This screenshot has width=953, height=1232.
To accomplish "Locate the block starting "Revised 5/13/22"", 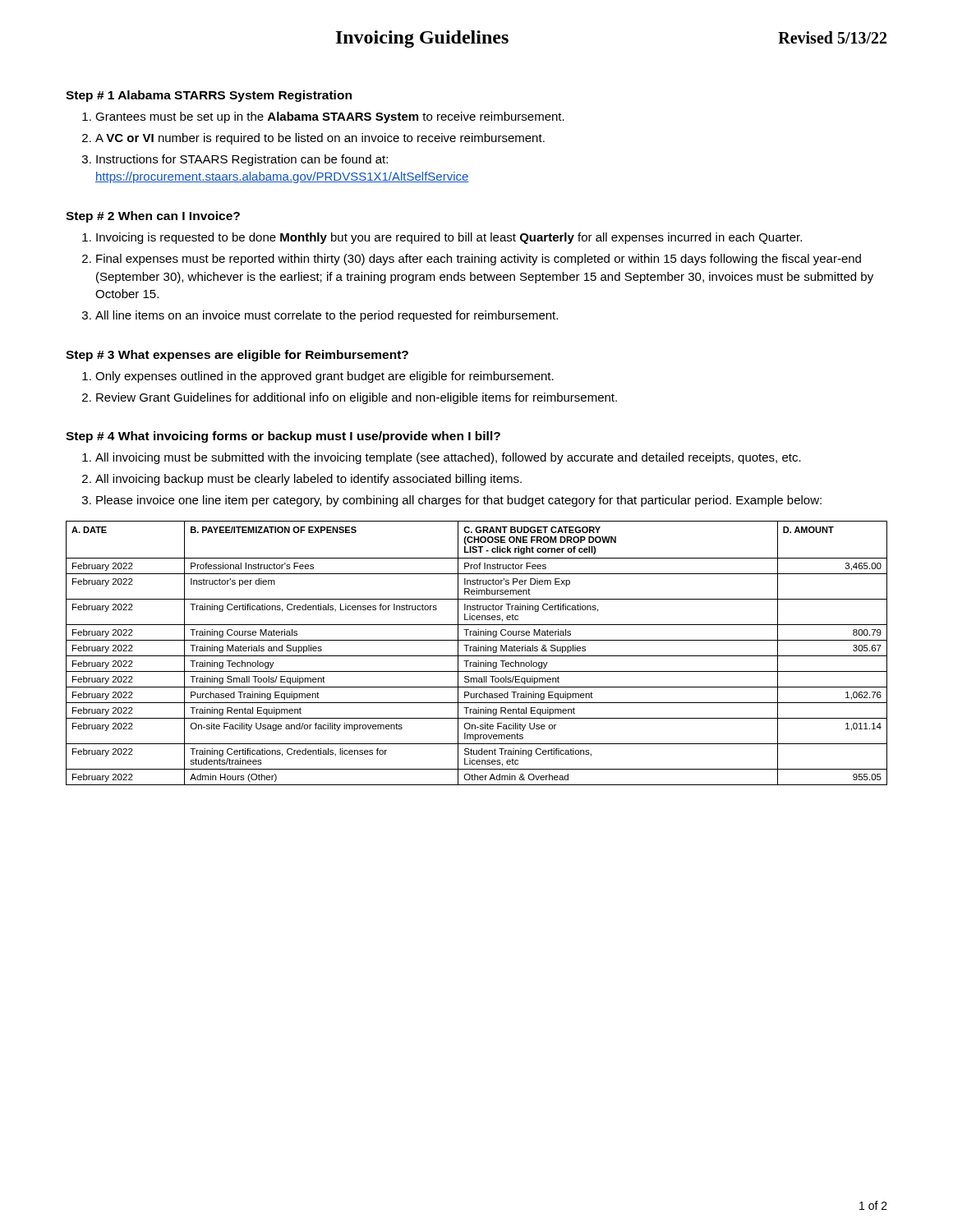I will pos(833,38).
